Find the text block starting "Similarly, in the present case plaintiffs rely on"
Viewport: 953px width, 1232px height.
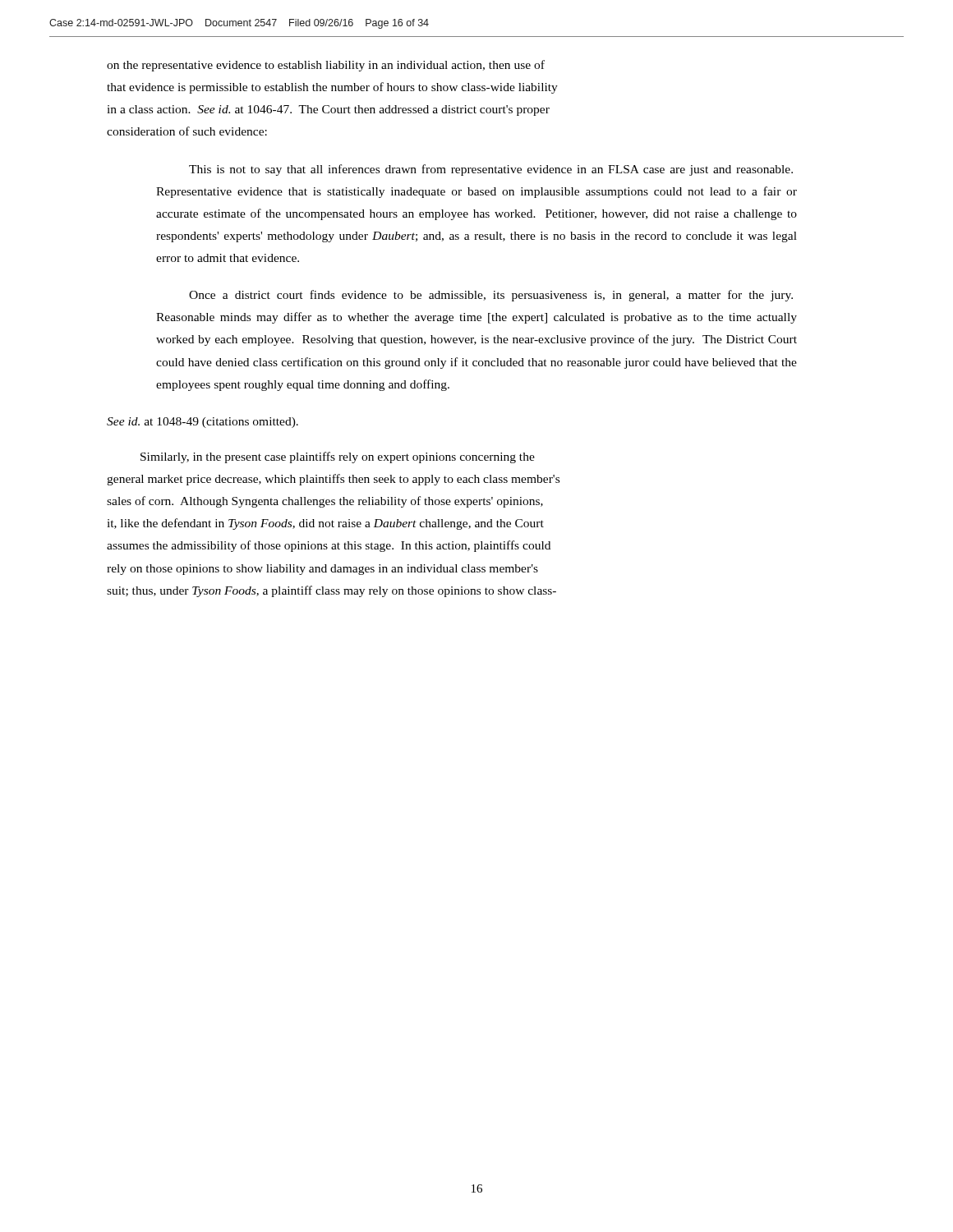[x=476, y=523]
